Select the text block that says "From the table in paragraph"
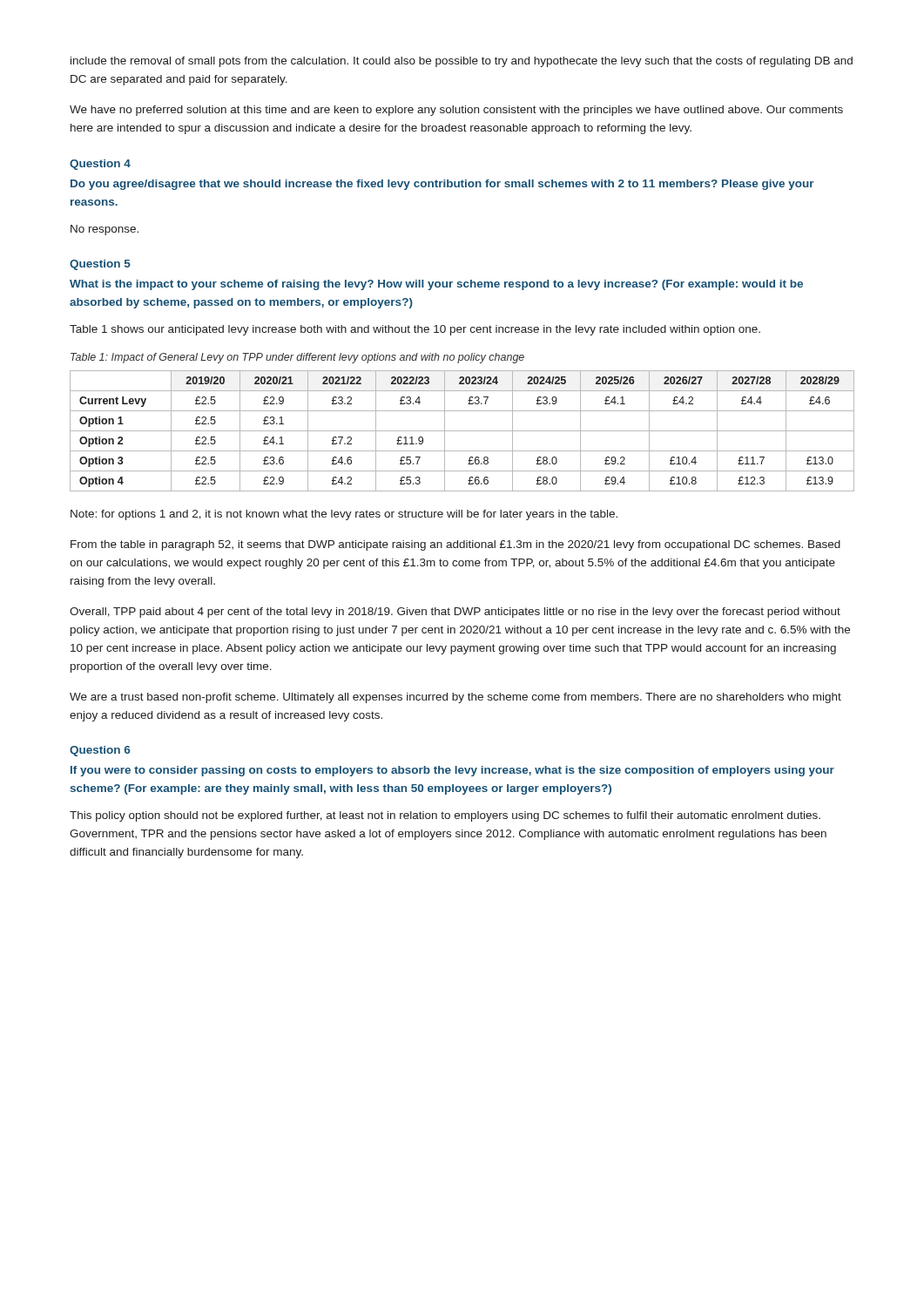The height and width of the screenshot is (1307, 924). [455, 562]
